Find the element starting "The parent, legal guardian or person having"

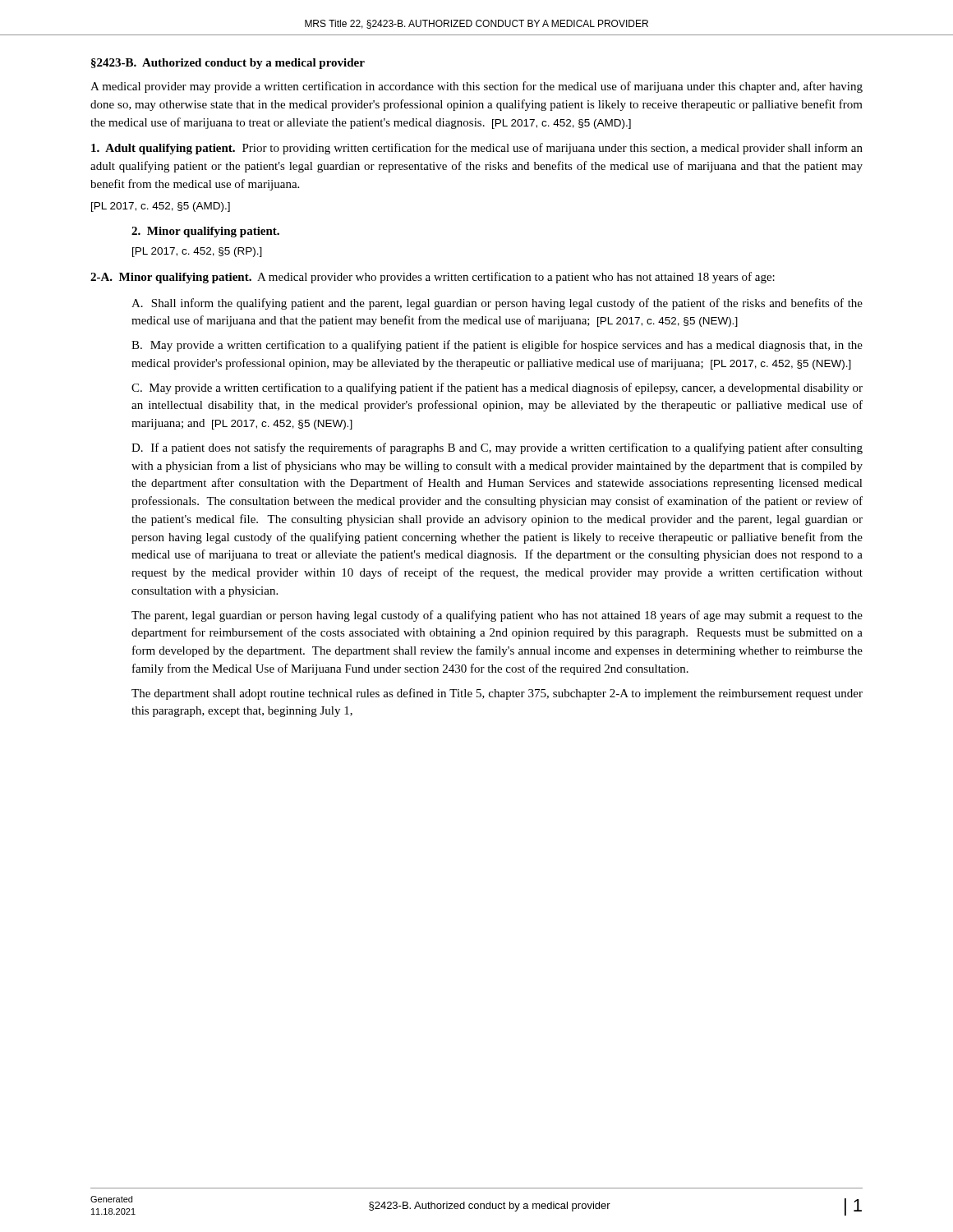(497, 642)
